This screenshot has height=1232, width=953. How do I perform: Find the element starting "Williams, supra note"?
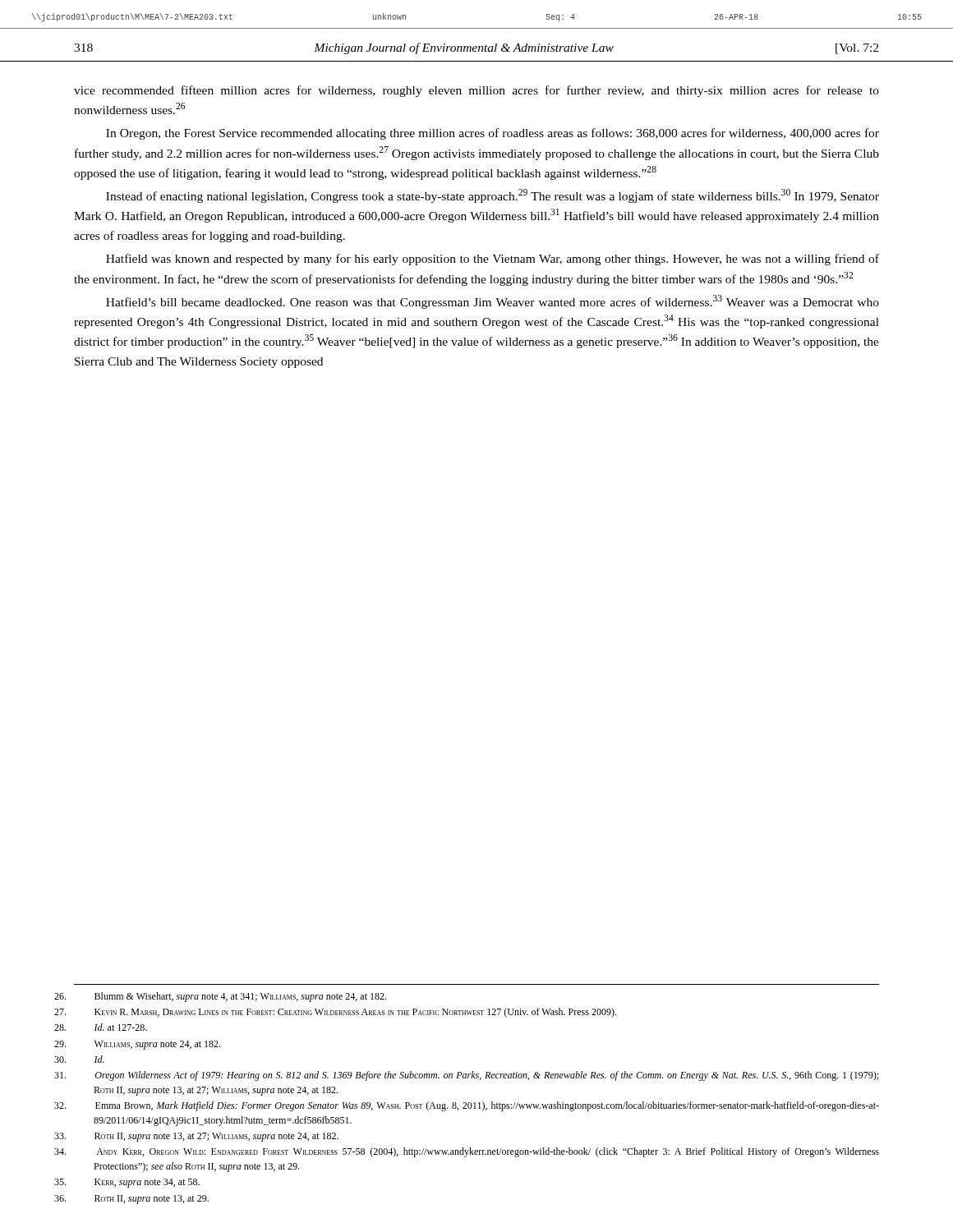(x=147, y=1044)
